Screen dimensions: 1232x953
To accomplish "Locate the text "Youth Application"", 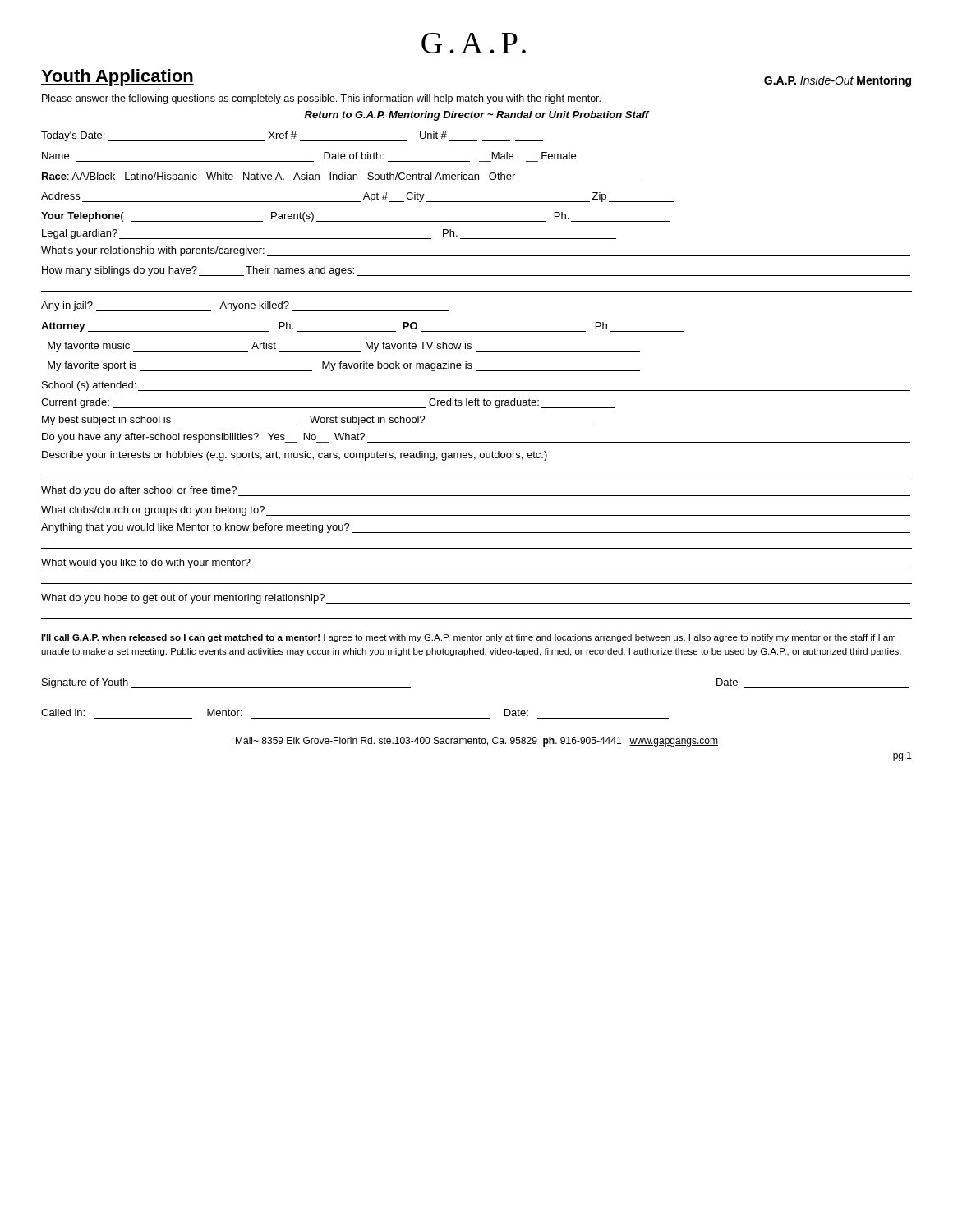I will [x=117, y=76].
